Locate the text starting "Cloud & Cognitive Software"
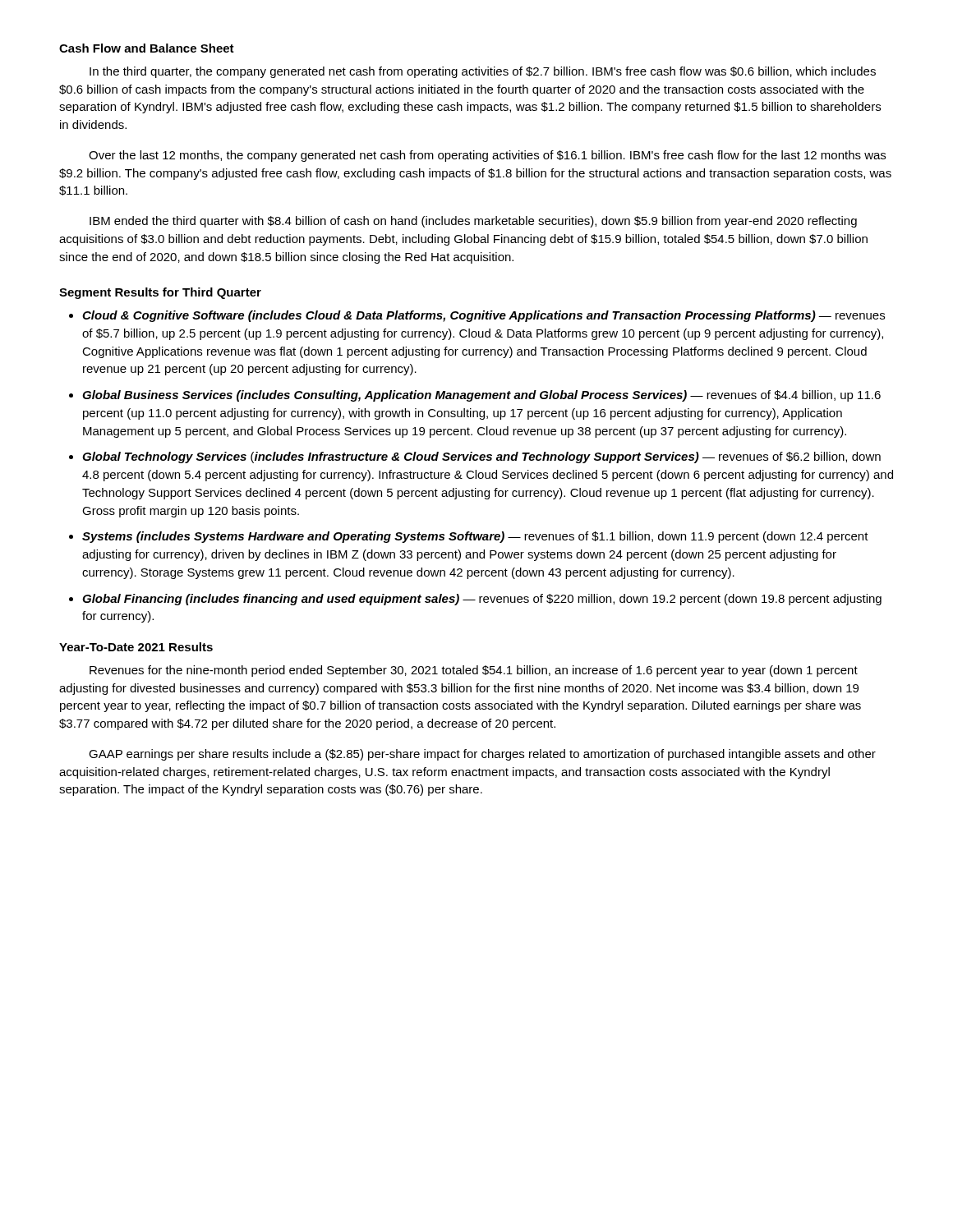 484,342
